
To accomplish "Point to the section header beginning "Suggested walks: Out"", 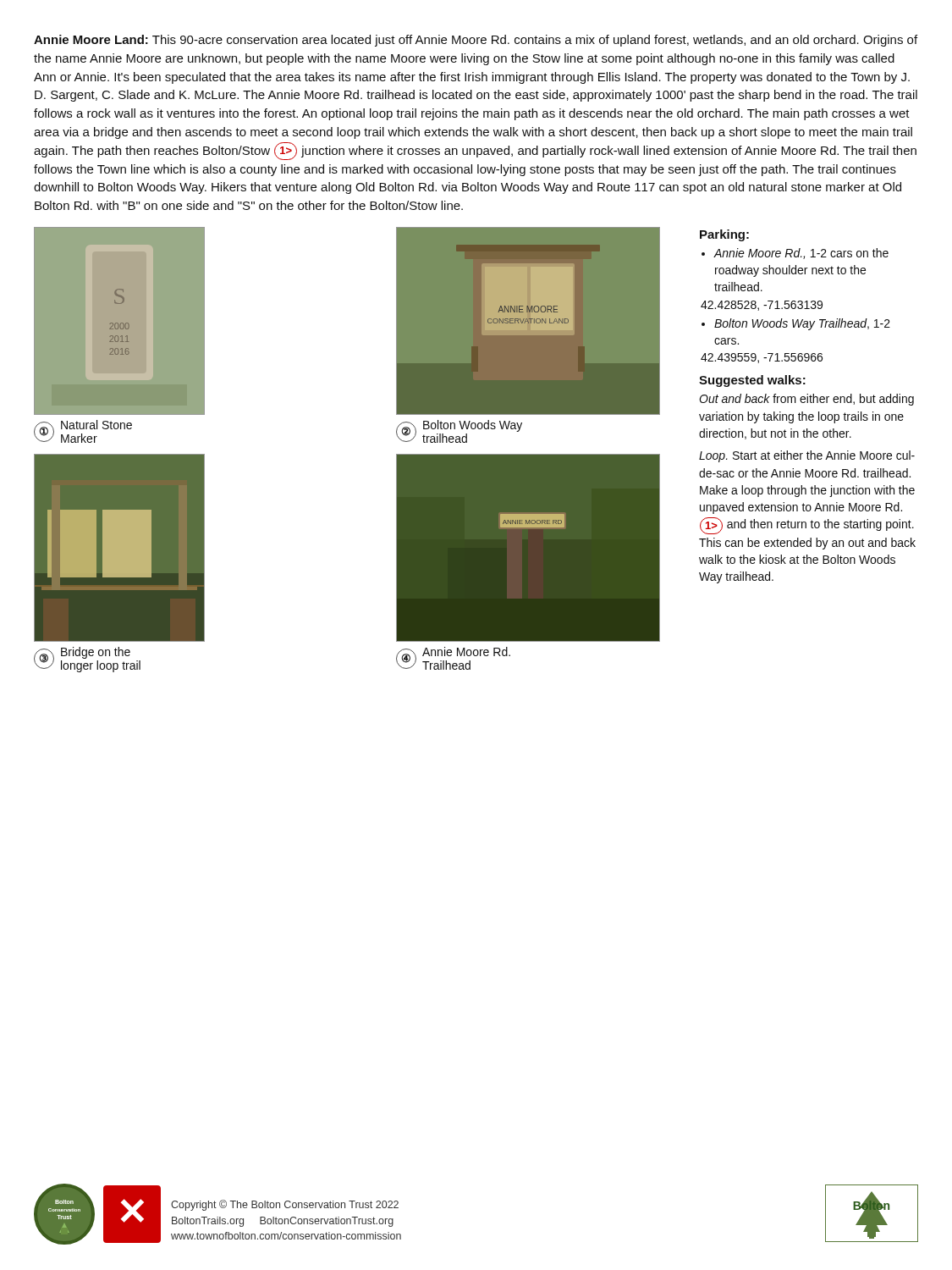I will pos(809,479).
